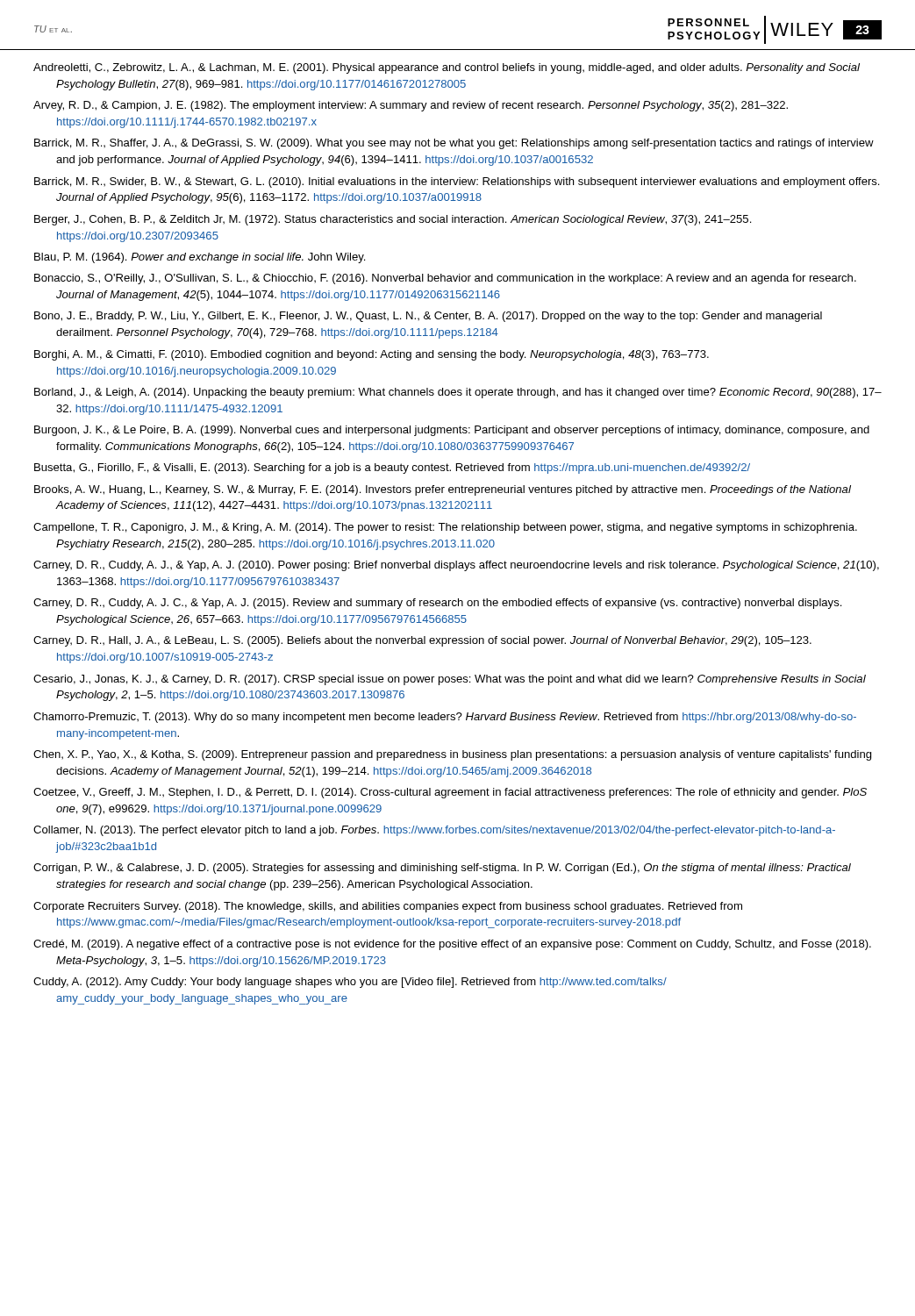Locate the list item that reads "Credé, M. (2019)."
Screen dimensions: 1316x915
pos(453,952)
